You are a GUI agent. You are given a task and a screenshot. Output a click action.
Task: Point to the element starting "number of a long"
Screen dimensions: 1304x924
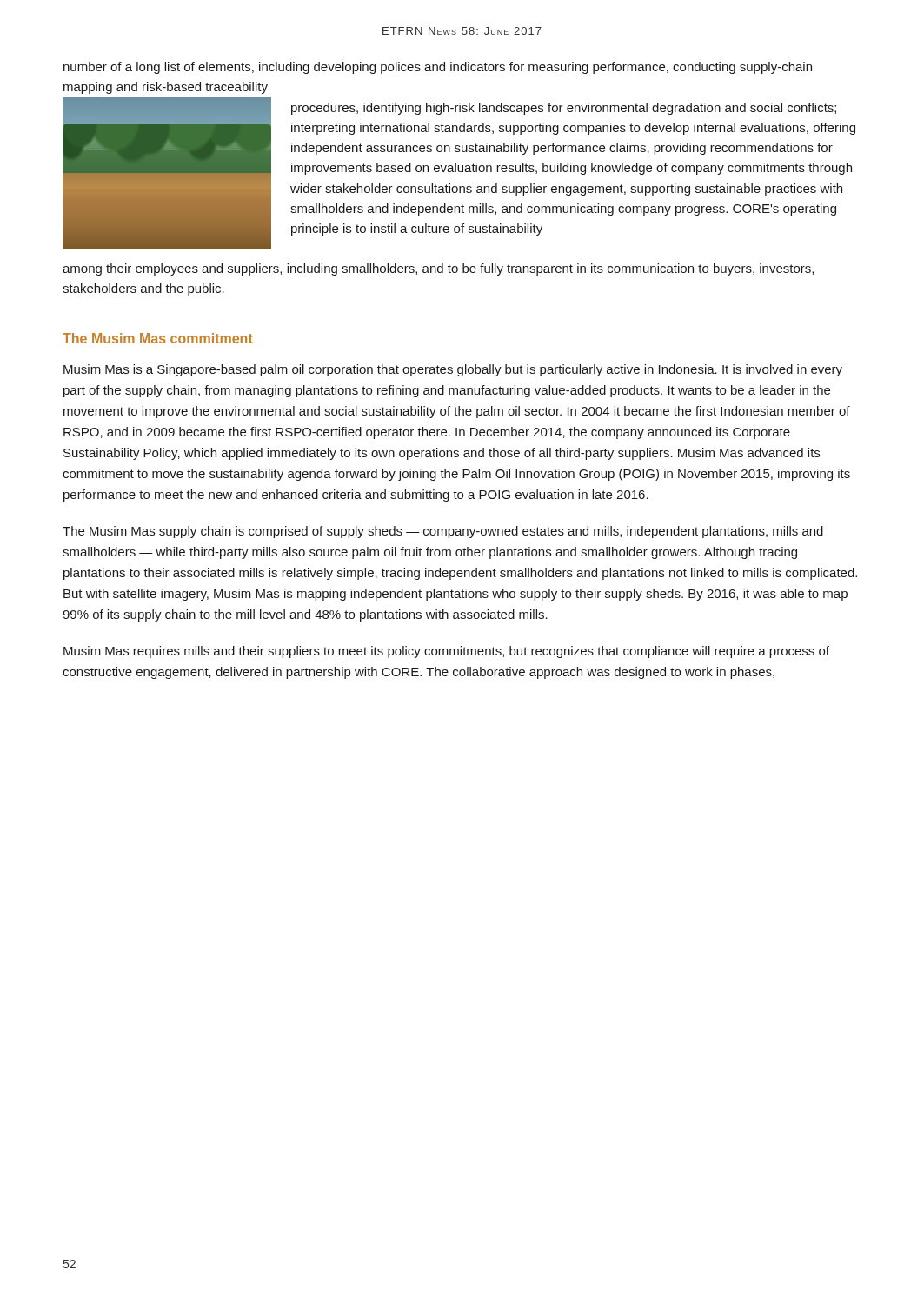point(438,77)
